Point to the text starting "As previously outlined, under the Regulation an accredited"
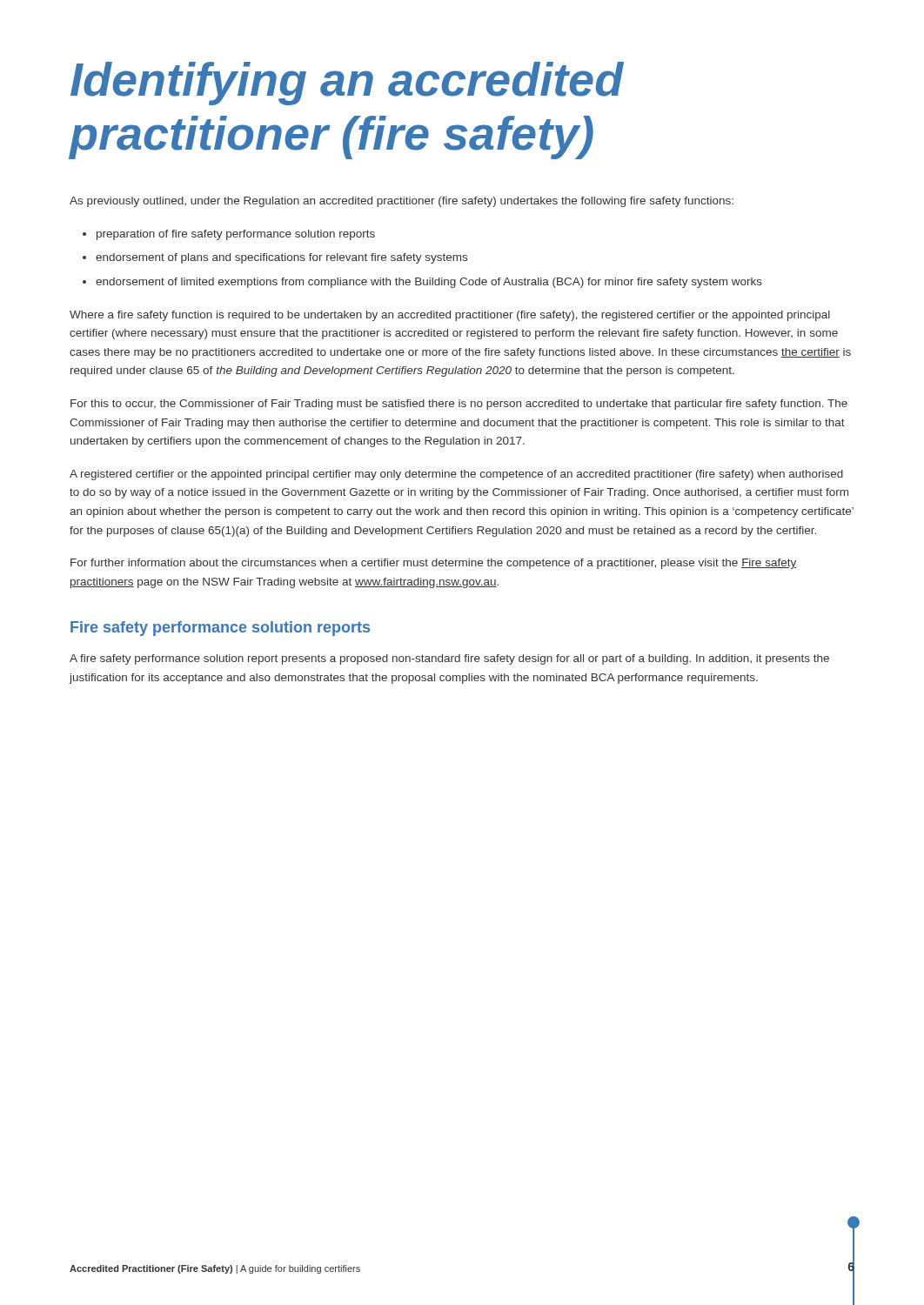This screenshot has height=1305, width=924. (402, 201)
